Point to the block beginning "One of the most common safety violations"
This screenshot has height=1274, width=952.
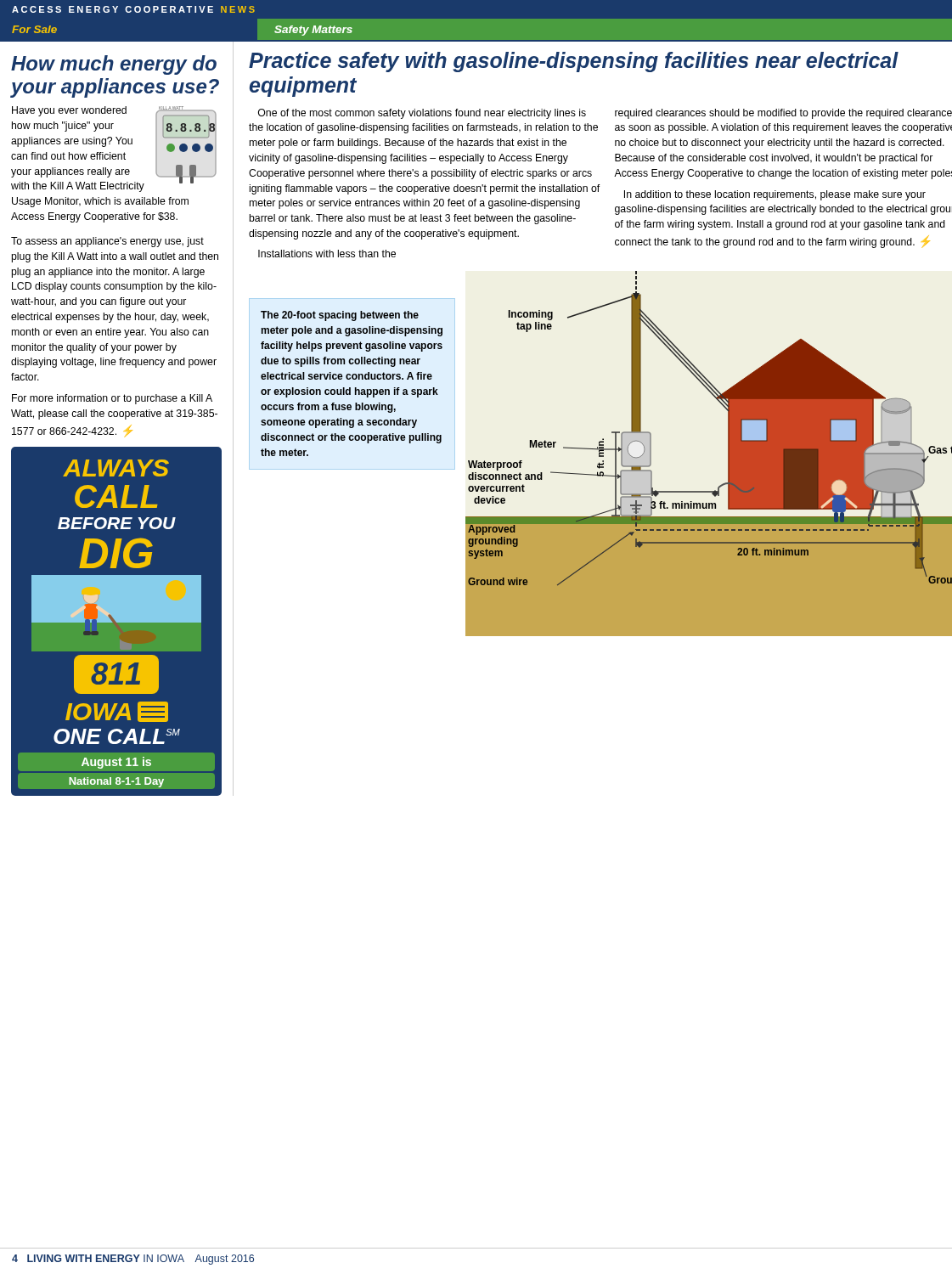click(x=424, y=173)
